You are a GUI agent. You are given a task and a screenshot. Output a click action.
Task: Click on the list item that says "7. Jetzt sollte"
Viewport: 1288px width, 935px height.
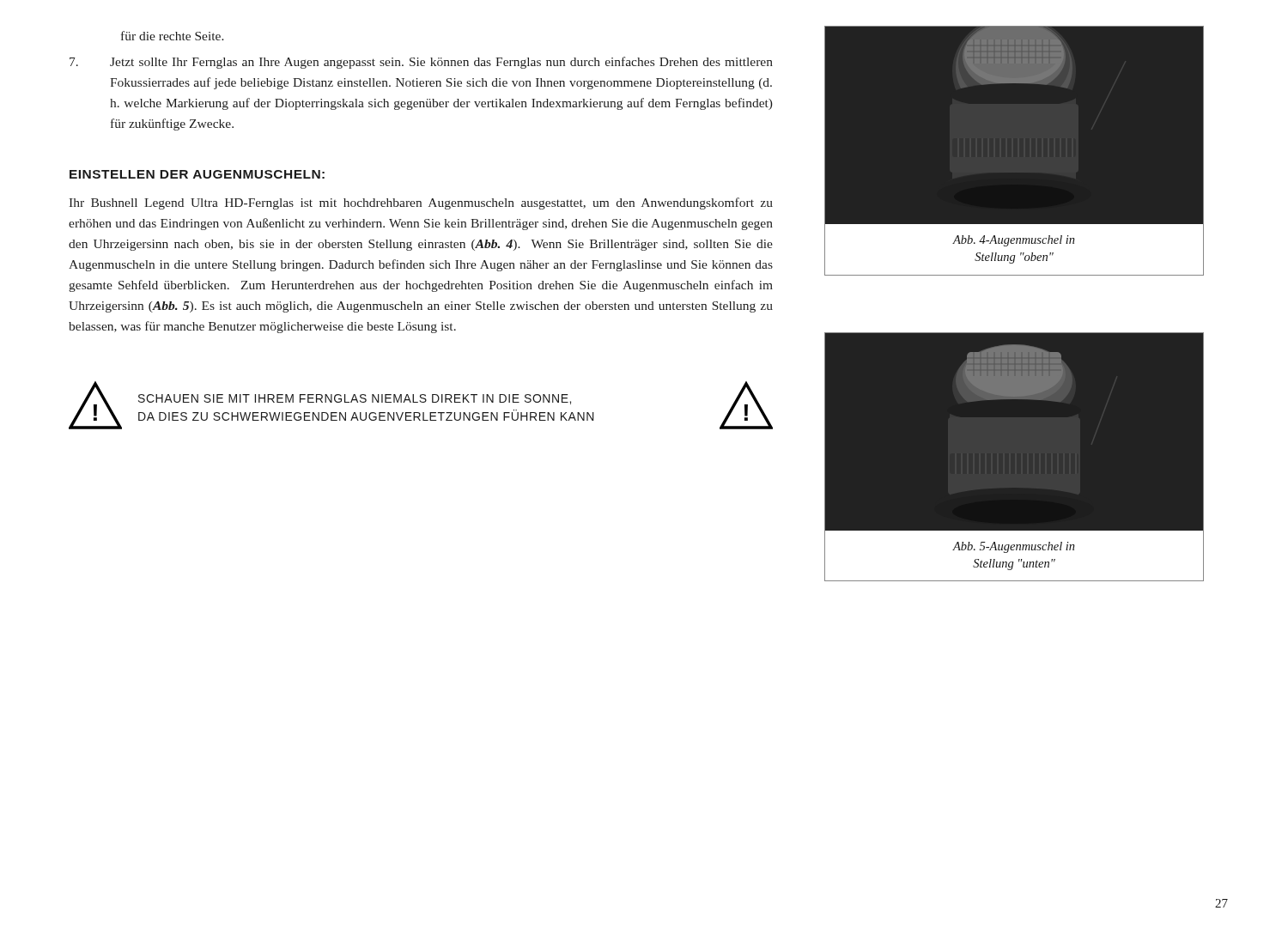[421, 93]
